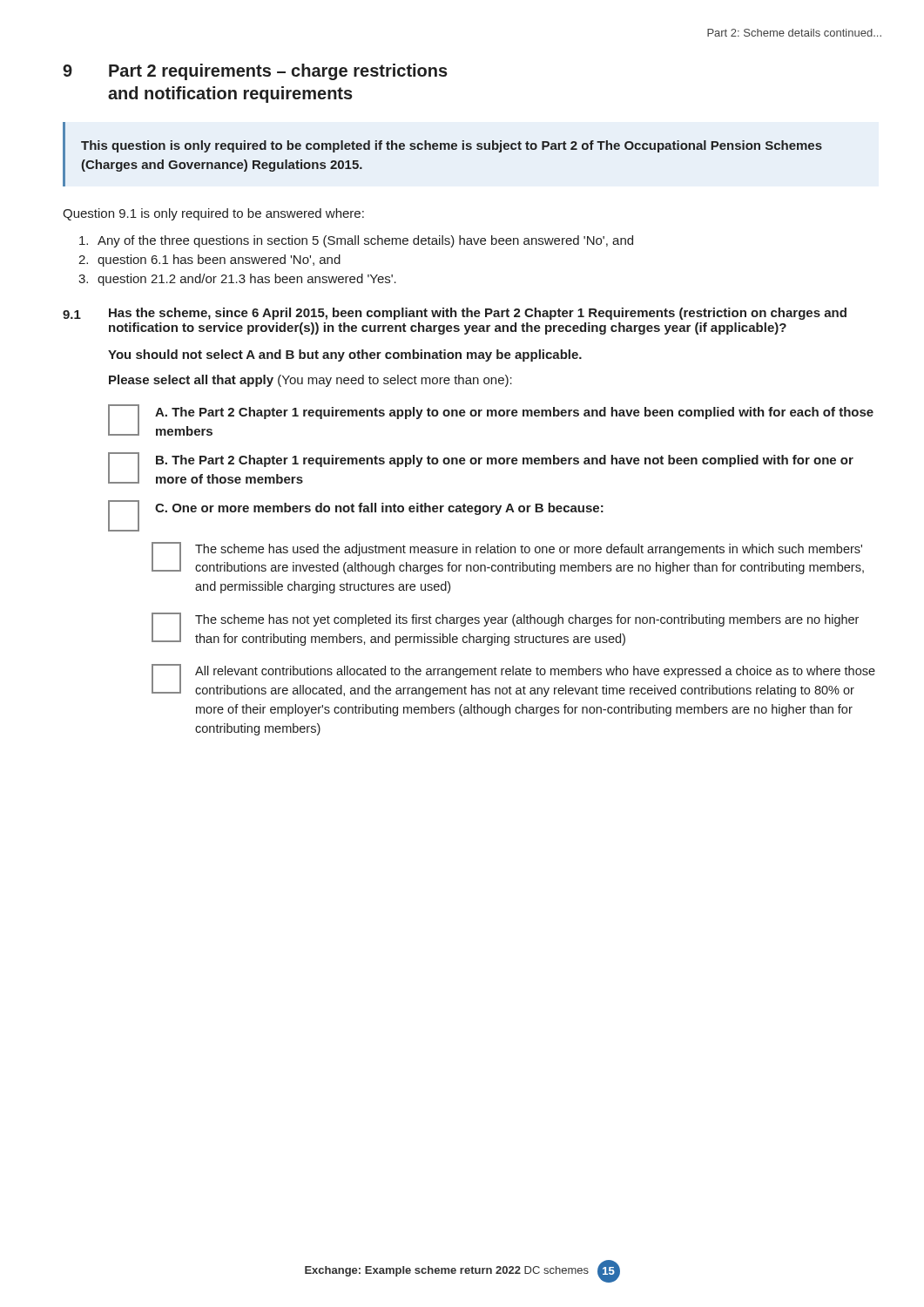Viewport: 924px width, 1307px height.
Task: Point to the text block starting "The scheme has used the adjustment measure"
Action: 530,567
